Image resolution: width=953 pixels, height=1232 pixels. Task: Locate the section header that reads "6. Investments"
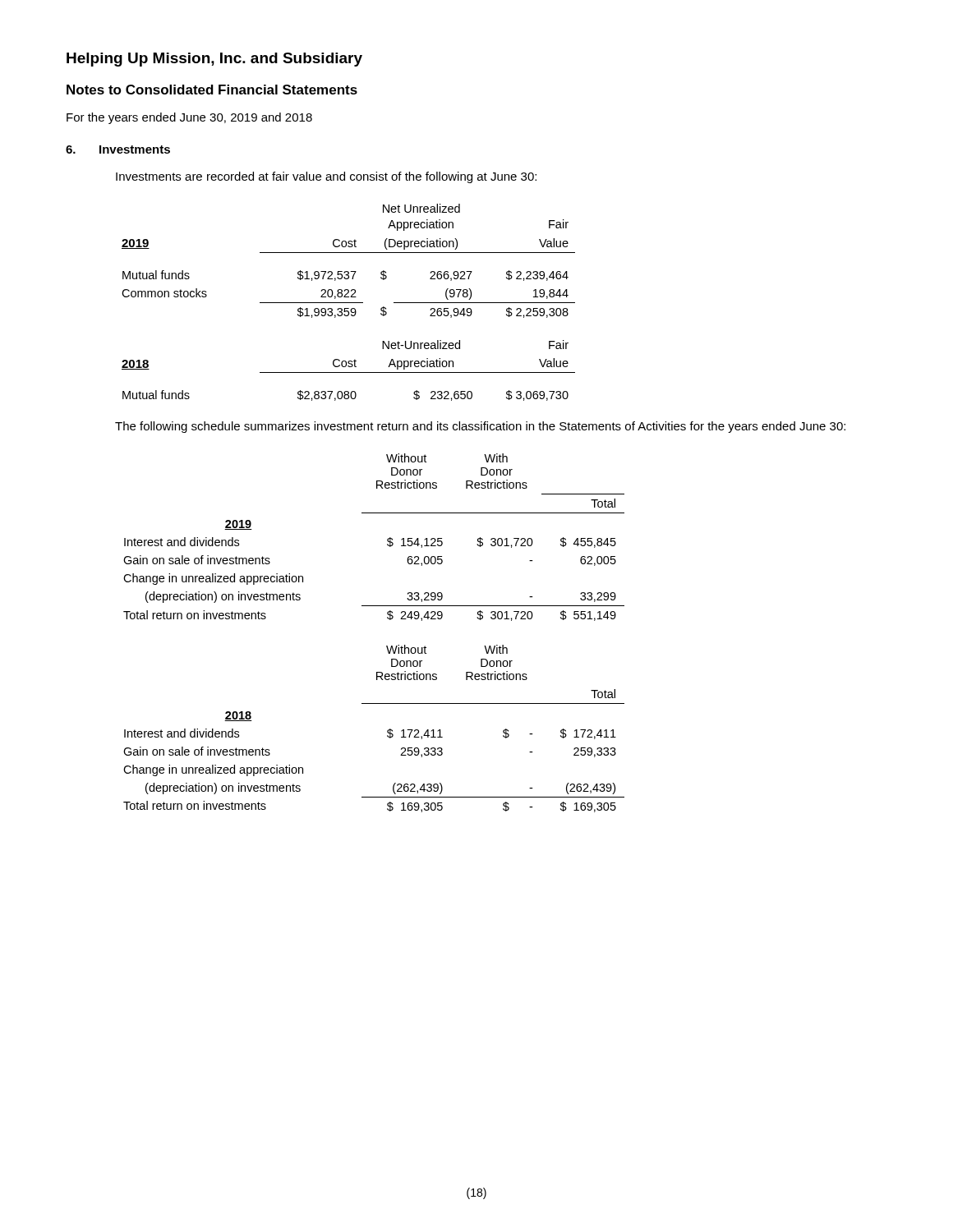coord(118,149)
